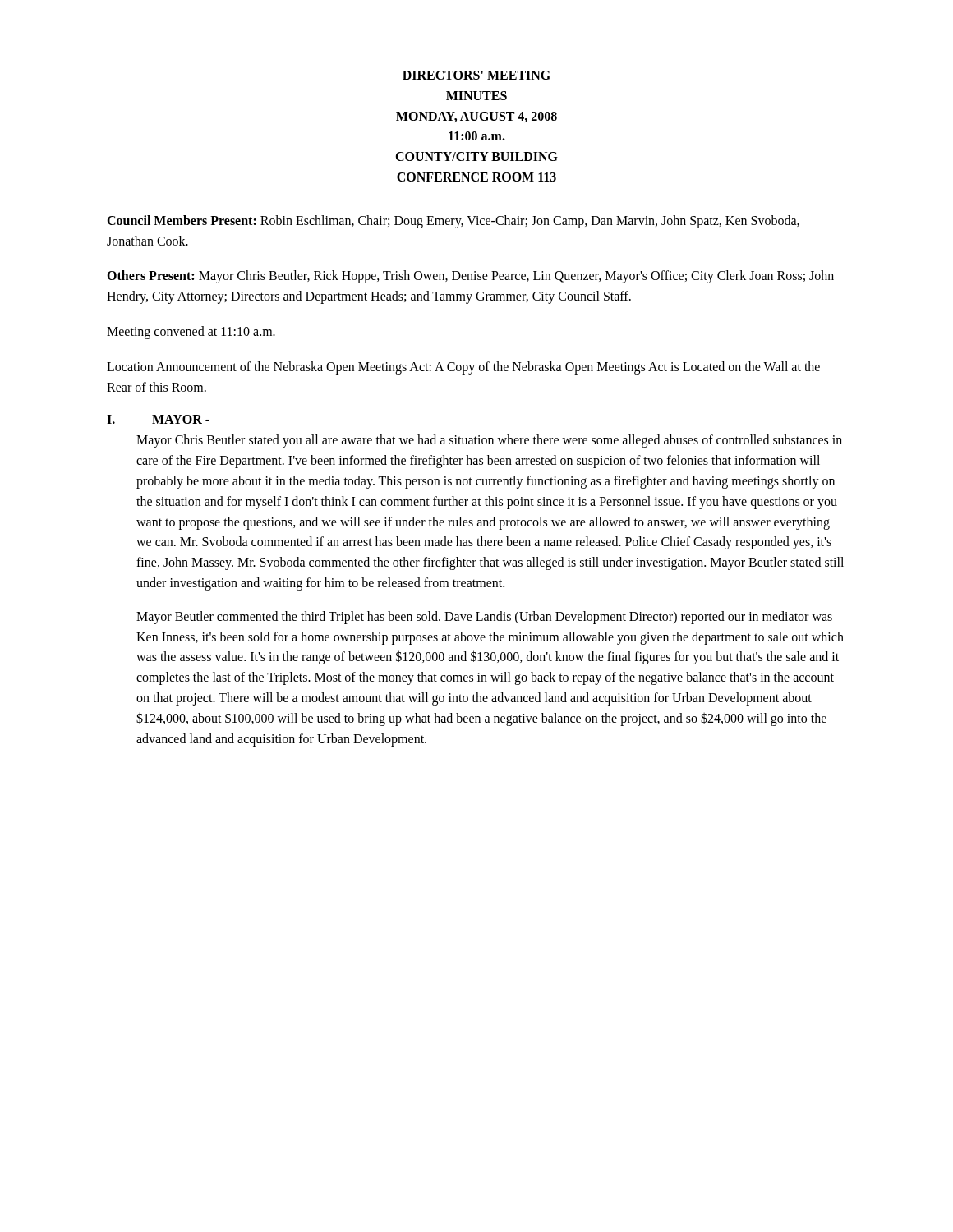Find the block starting "I. MAYOR -"
This screenshot has height=1232, width=953.
[158, 419]
